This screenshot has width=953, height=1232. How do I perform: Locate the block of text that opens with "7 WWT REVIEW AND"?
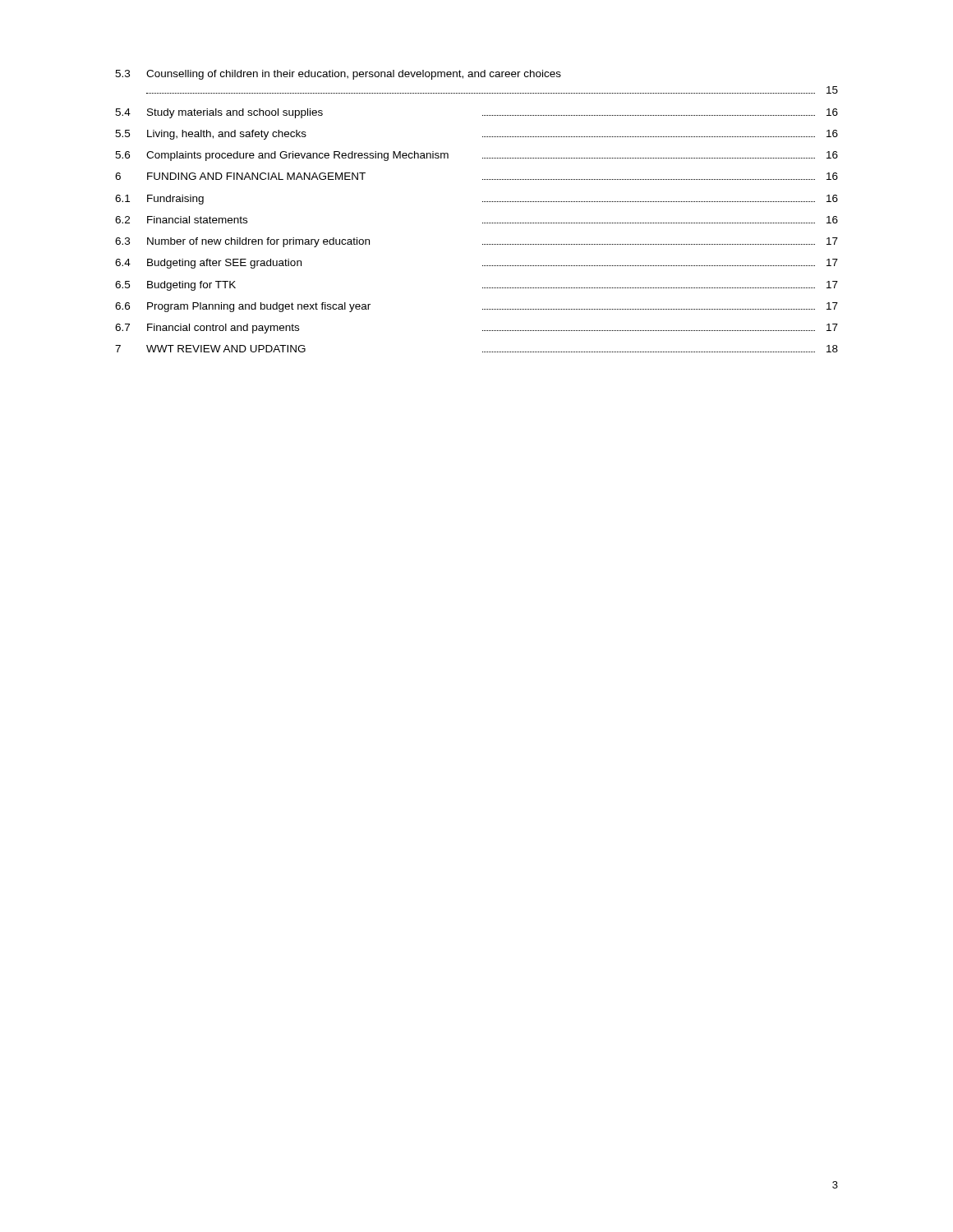(476, 349)
